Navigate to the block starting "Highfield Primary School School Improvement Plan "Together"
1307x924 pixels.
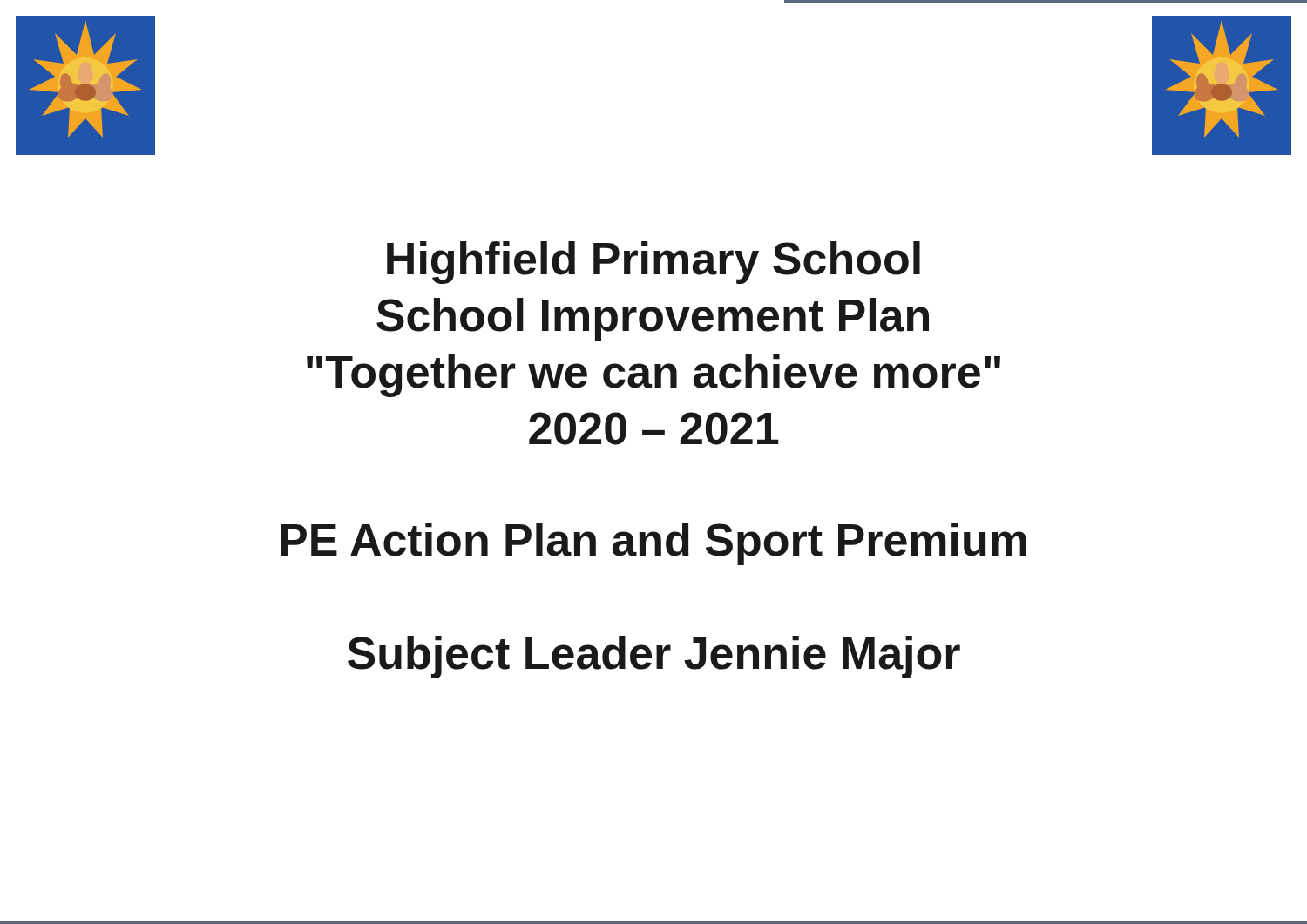point(654,344)
